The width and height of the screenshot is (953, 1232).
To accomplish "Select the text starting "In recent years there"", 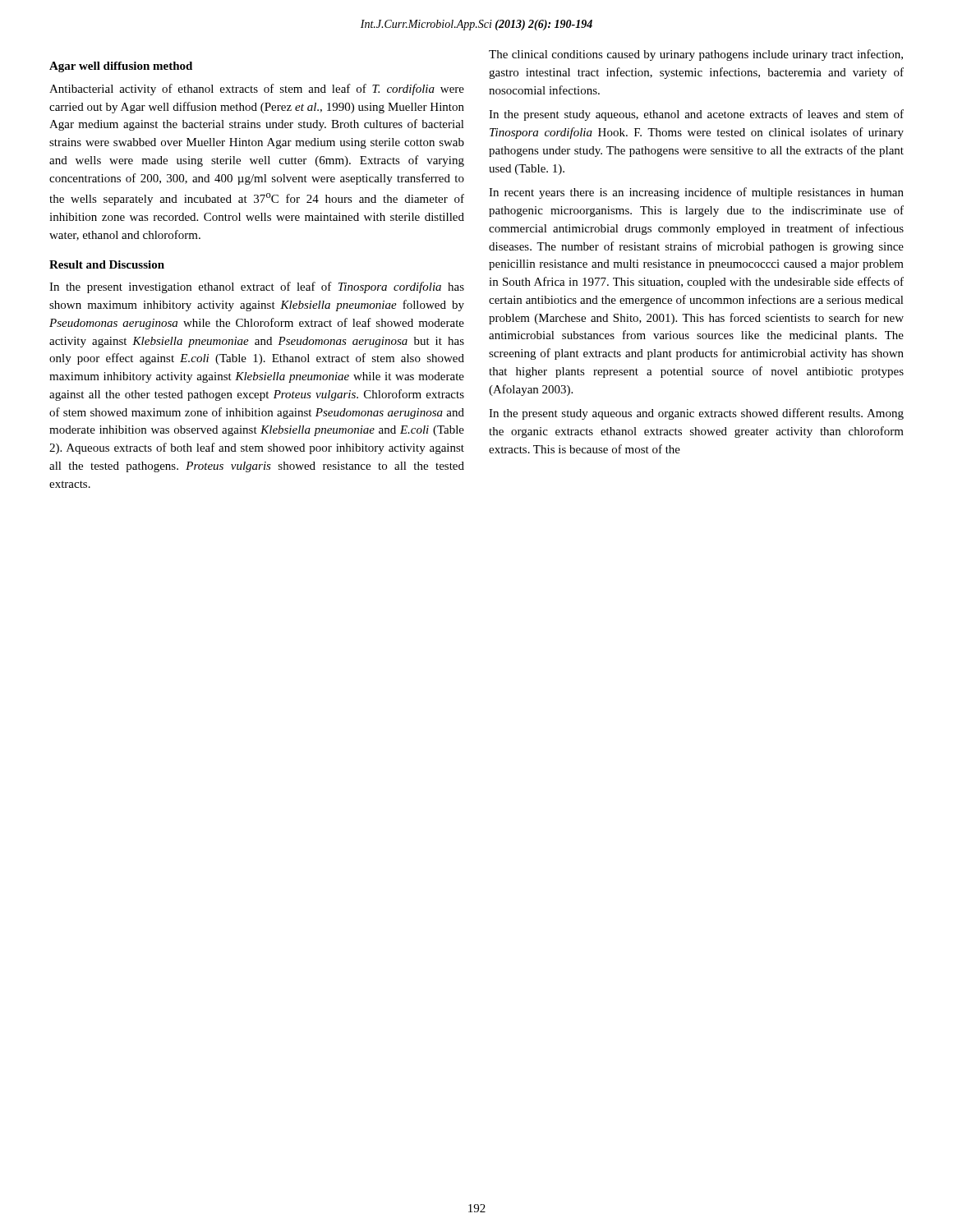I will (696, 291).
